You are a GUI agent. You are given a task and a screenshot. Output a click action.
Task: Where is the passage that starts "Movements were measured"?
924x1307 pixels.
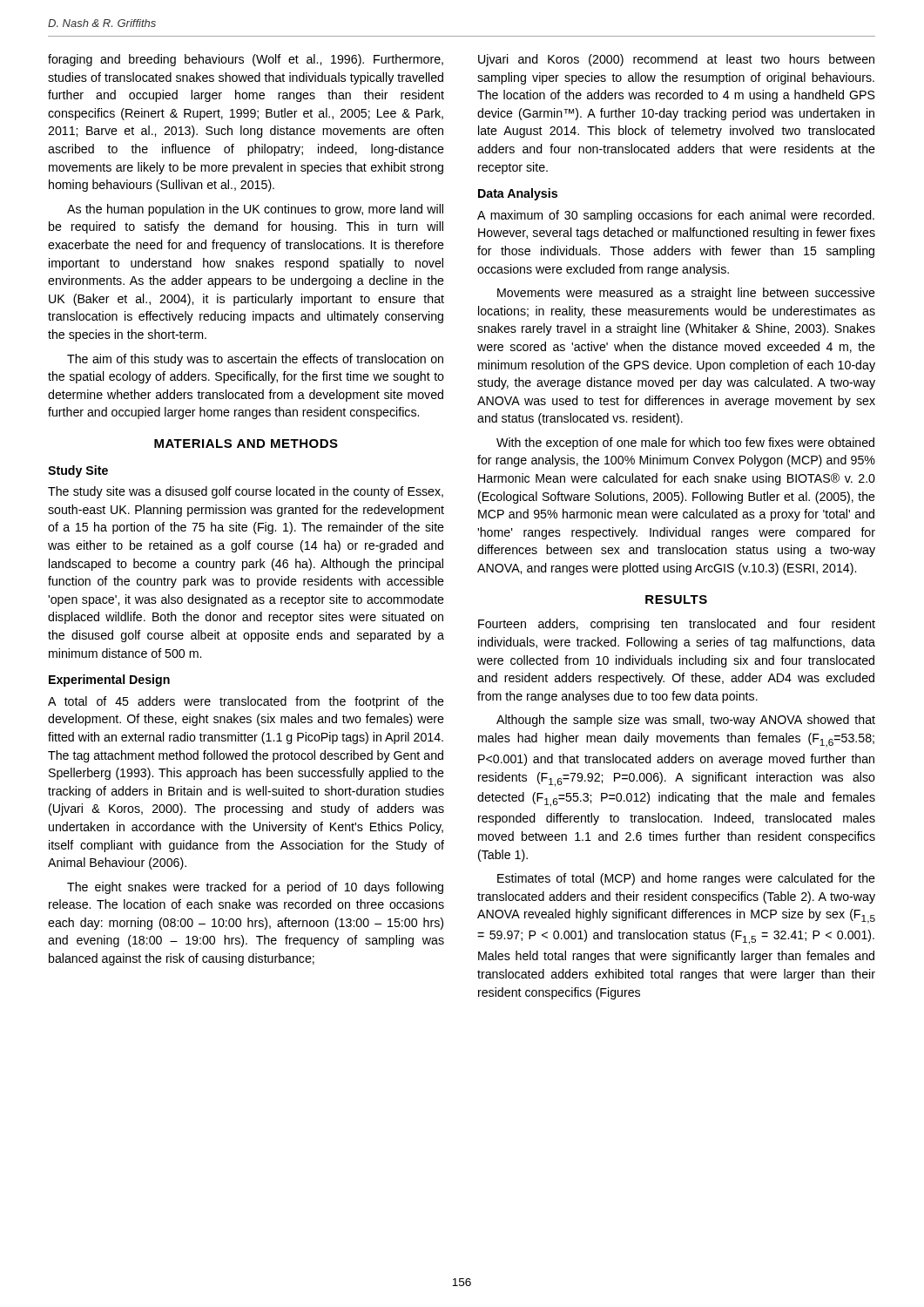[x=676, y=356]
